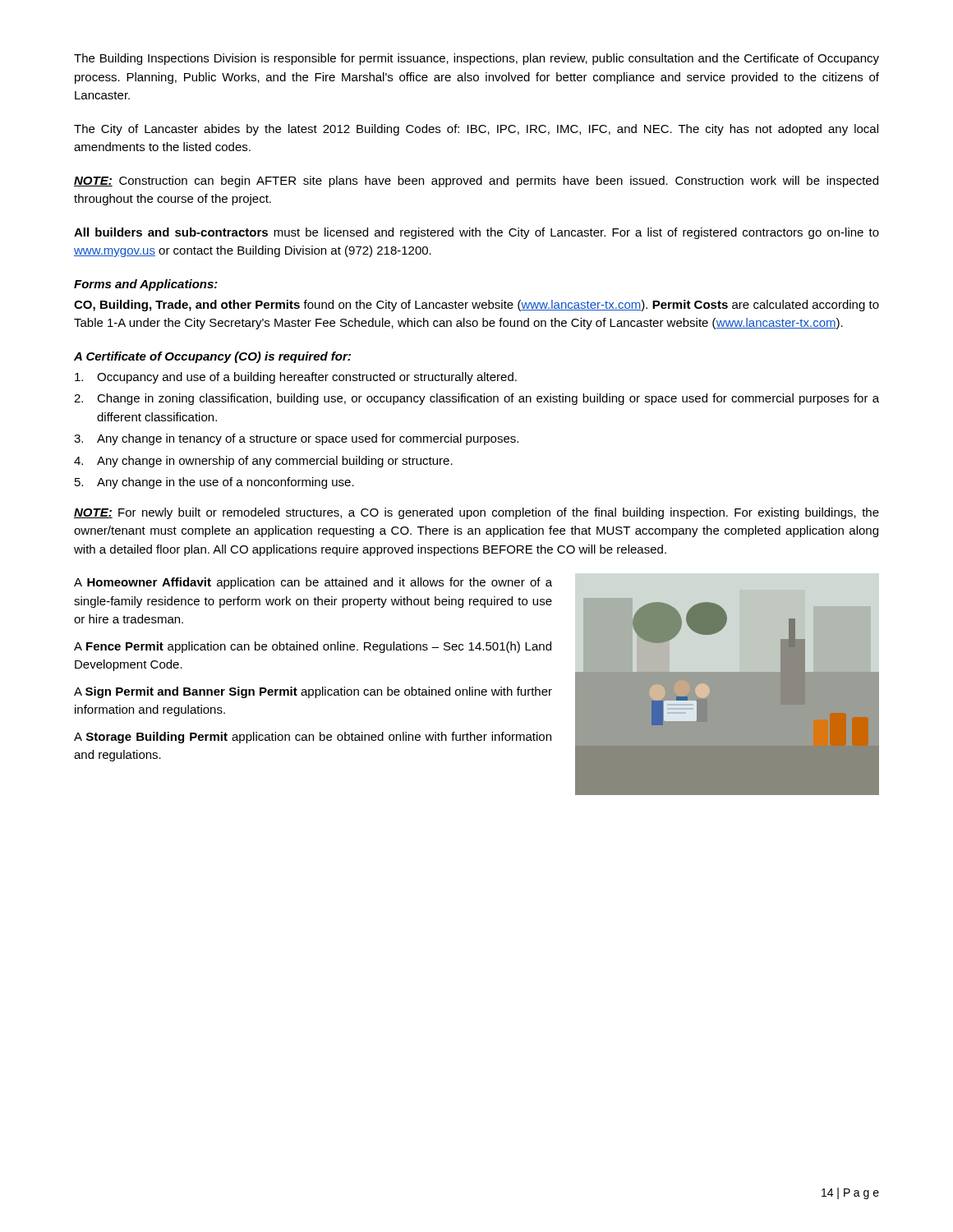
Task: Click on the element starting "2. Change in zoning"
Action: click(x=476, y=408)
